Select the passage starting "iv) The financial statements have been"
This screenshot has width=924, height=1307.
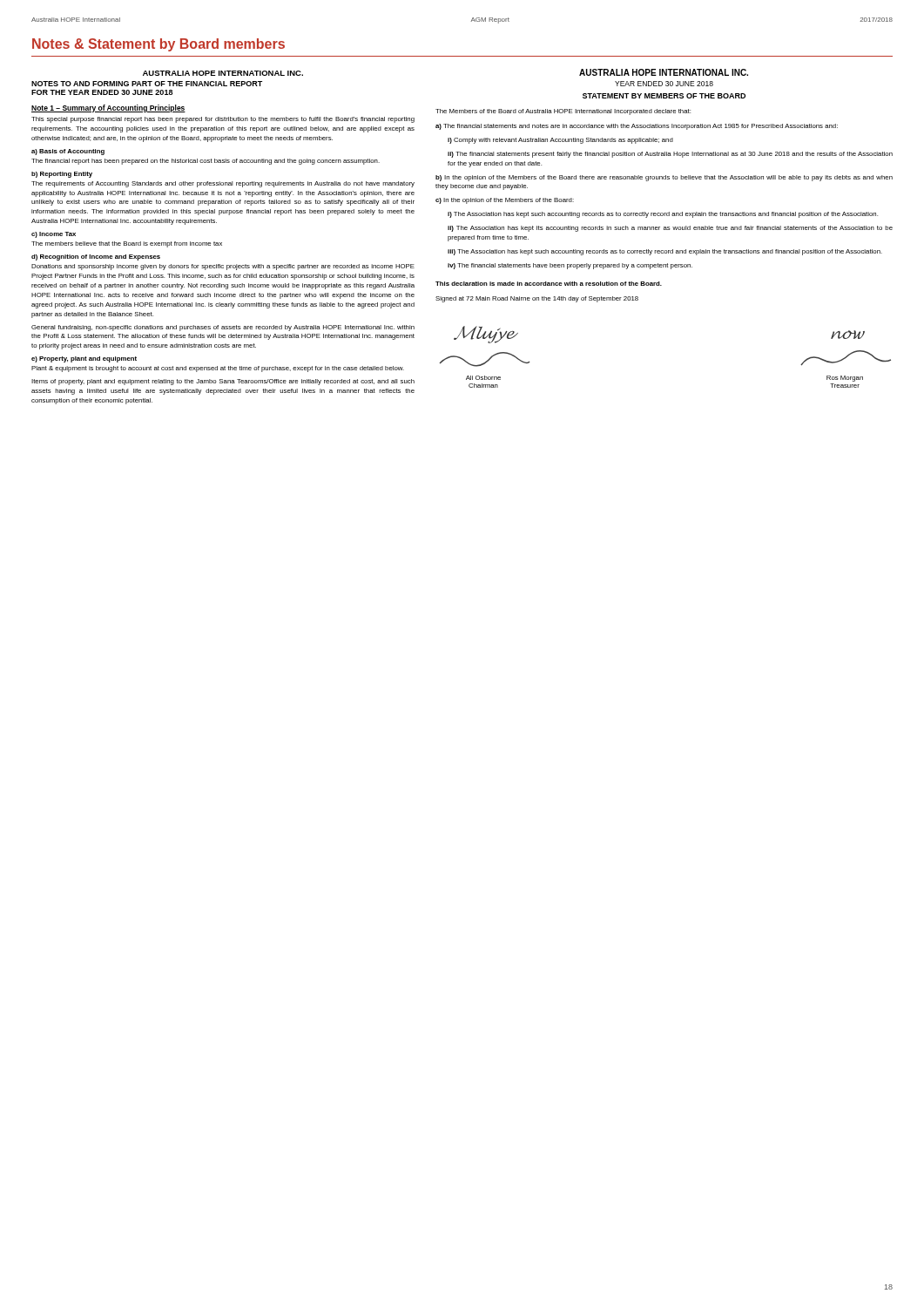coord(570,265)
